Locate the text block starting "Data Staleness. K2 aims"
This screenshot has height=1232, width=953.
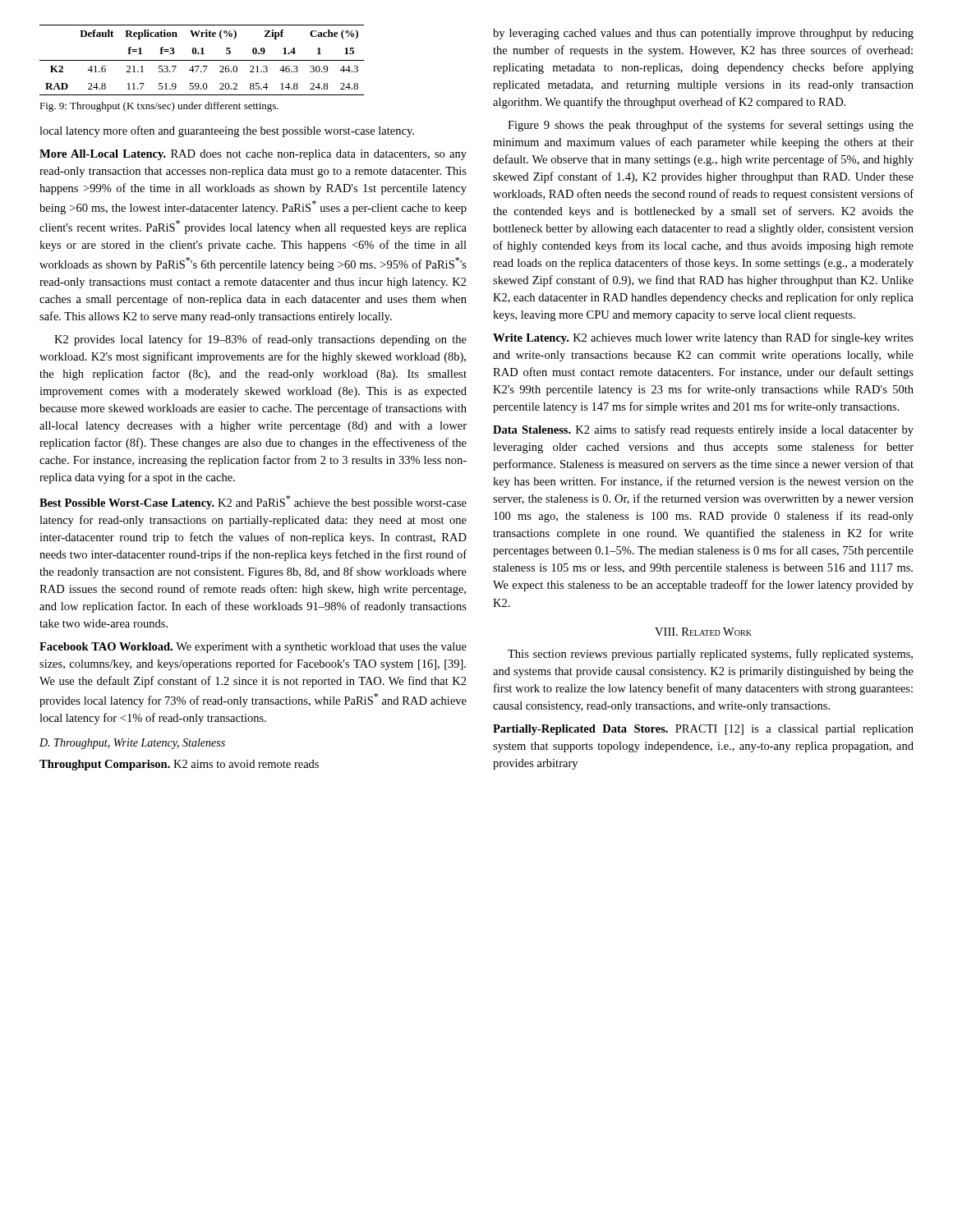(703, 517)
